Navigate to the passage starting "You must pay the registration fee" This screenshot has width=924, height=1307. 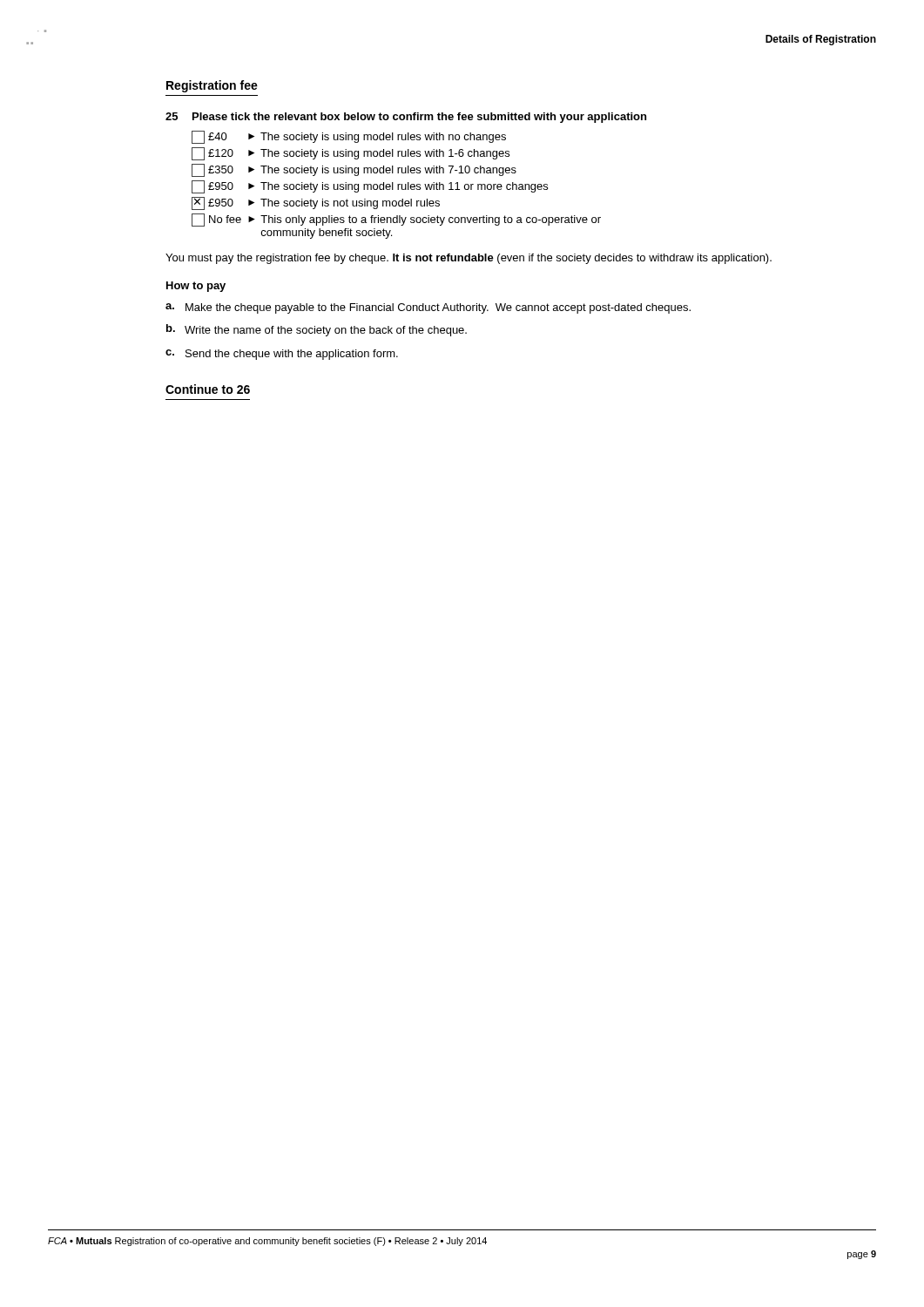coord(469,257)
